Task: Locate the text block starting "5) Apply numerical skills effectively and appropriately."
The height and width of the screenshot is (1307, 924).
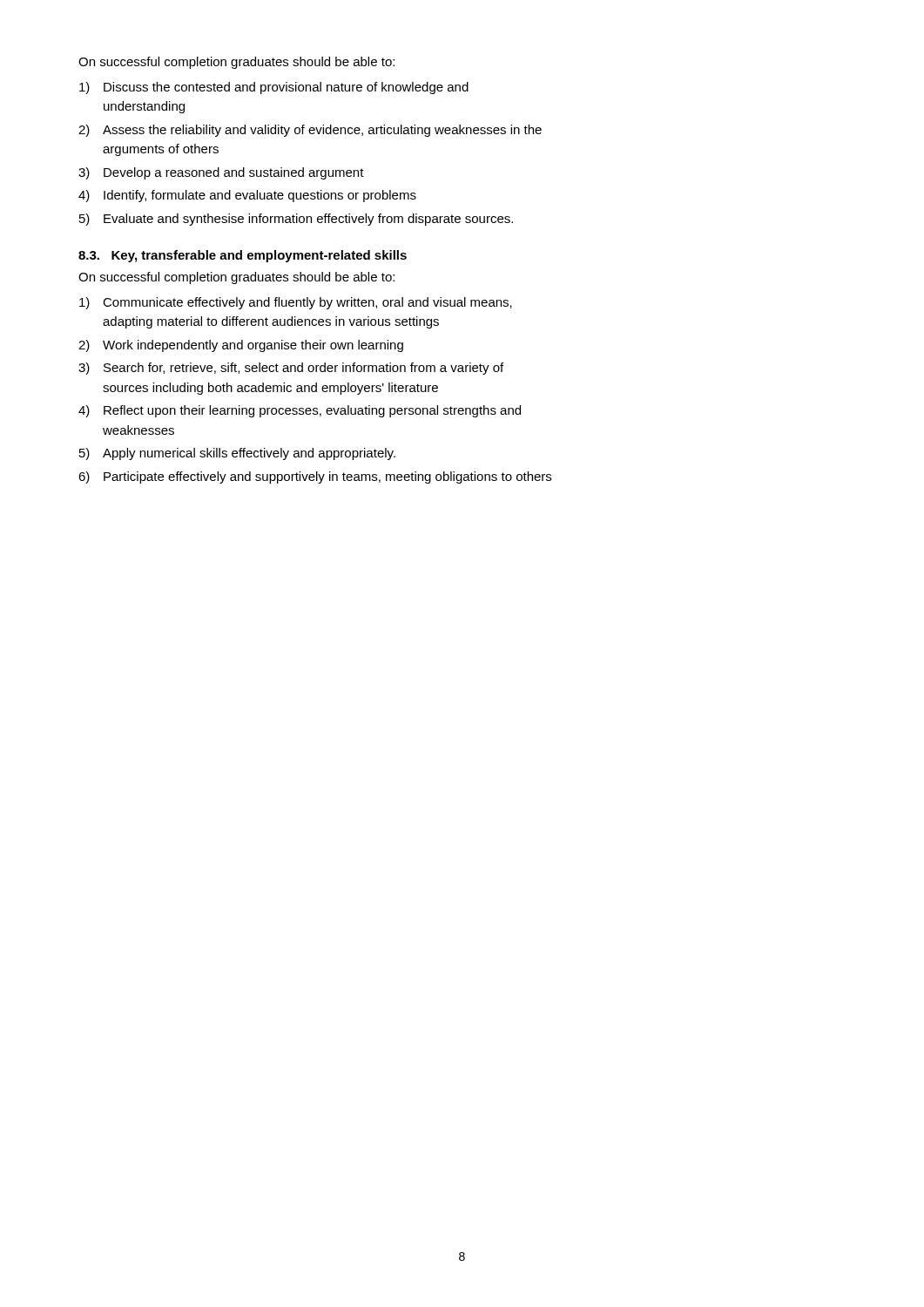Action: (x=237, y=454)
